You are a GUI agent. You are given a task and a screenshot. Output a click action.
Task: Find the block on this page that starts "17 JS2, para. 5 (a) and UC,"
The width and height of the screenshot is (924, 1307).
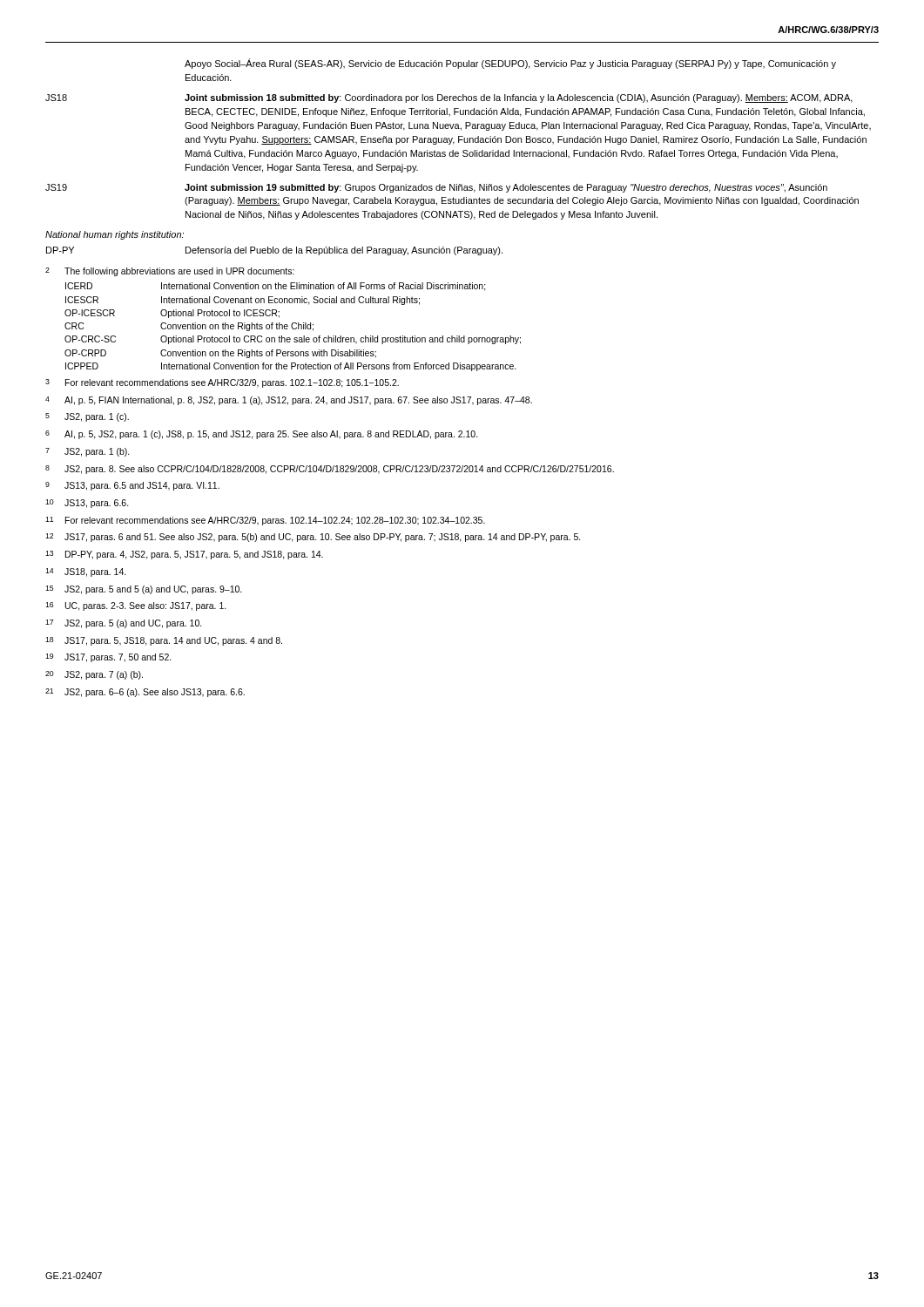pos(124,624)
